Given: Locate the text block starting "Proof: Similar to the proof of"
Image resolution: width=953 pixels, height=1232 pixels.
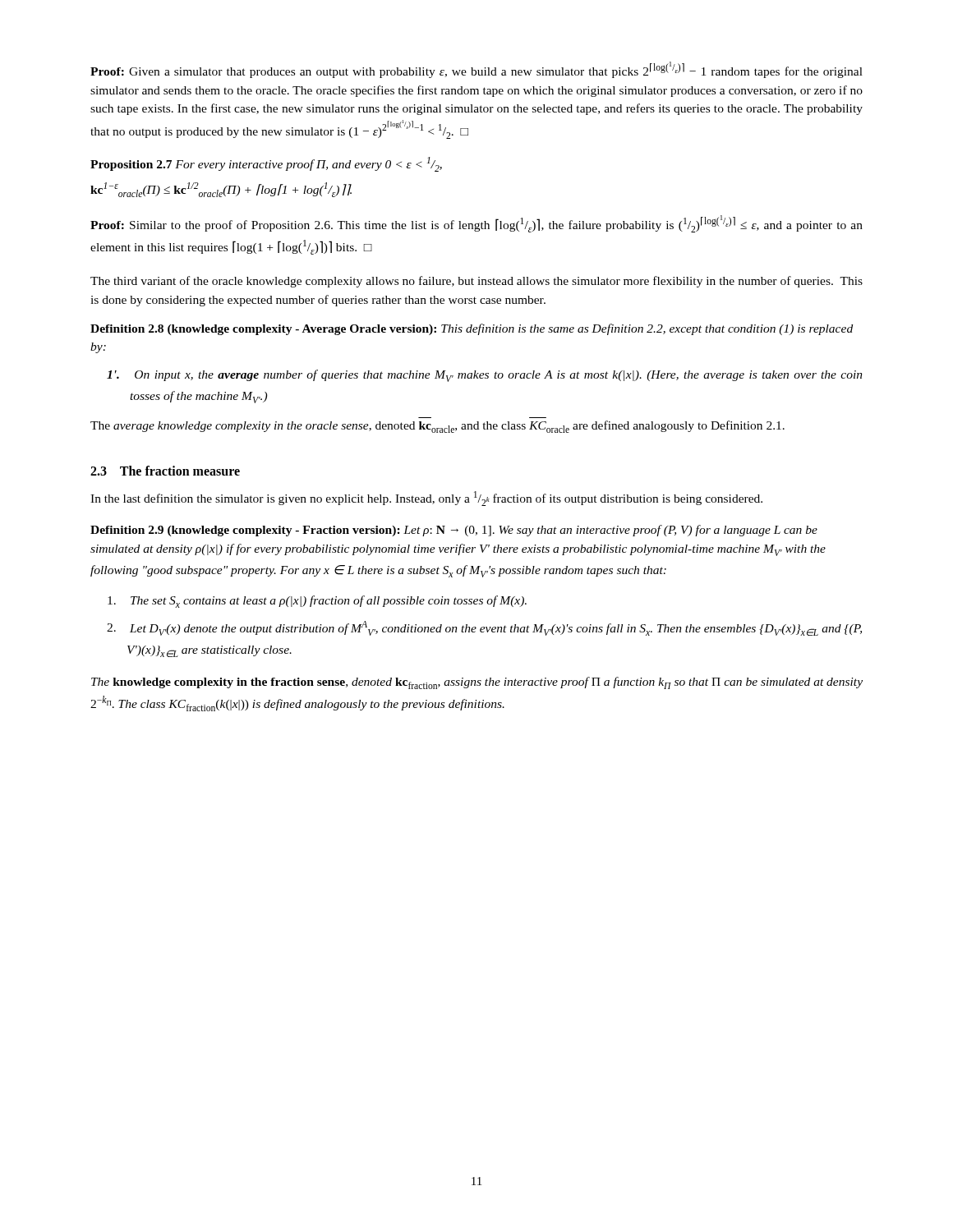Looking at the screenshot, I should point(476,235).
